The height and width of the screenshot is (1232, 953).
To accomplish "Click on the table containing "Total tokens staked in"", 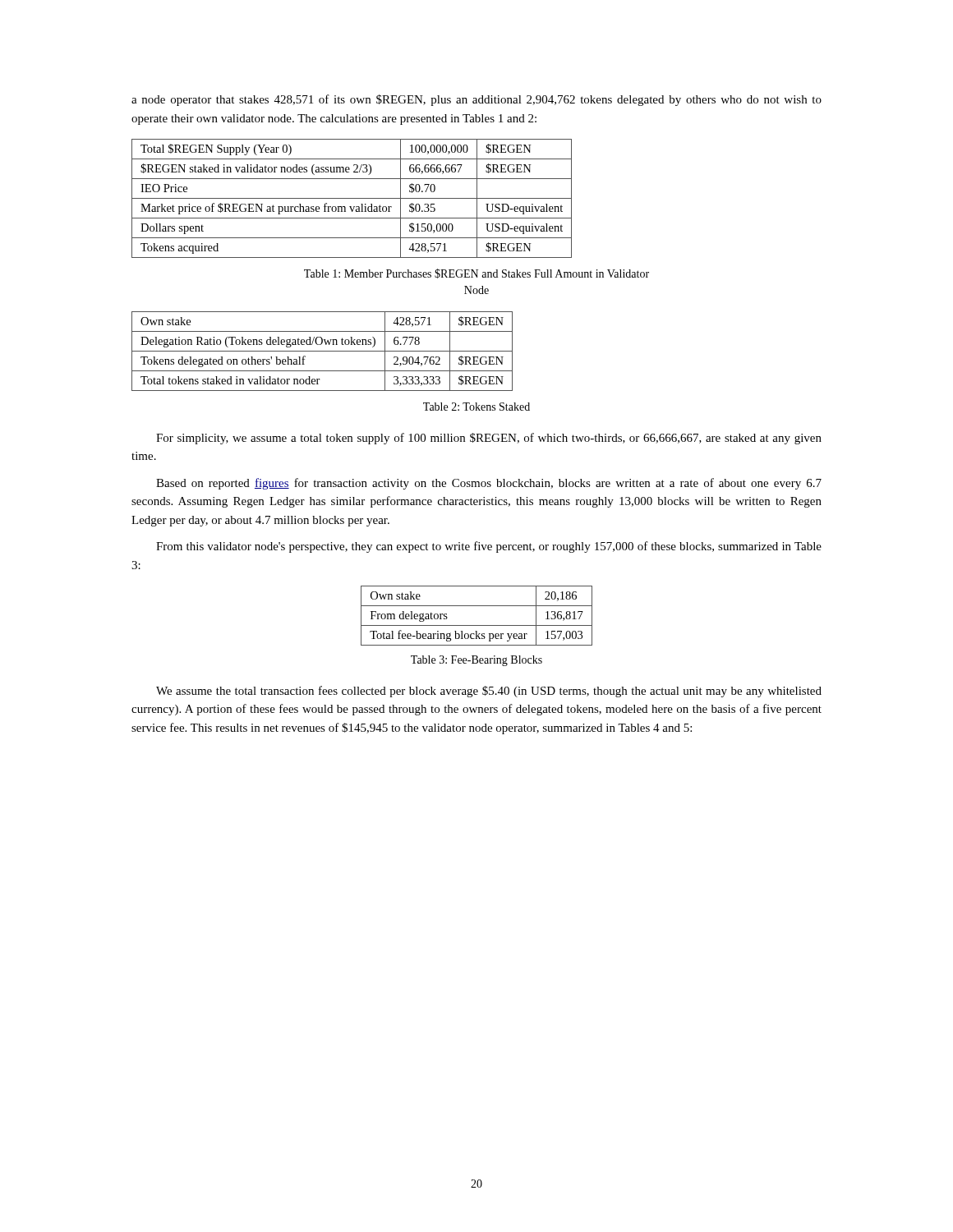I will pos(476,351).
